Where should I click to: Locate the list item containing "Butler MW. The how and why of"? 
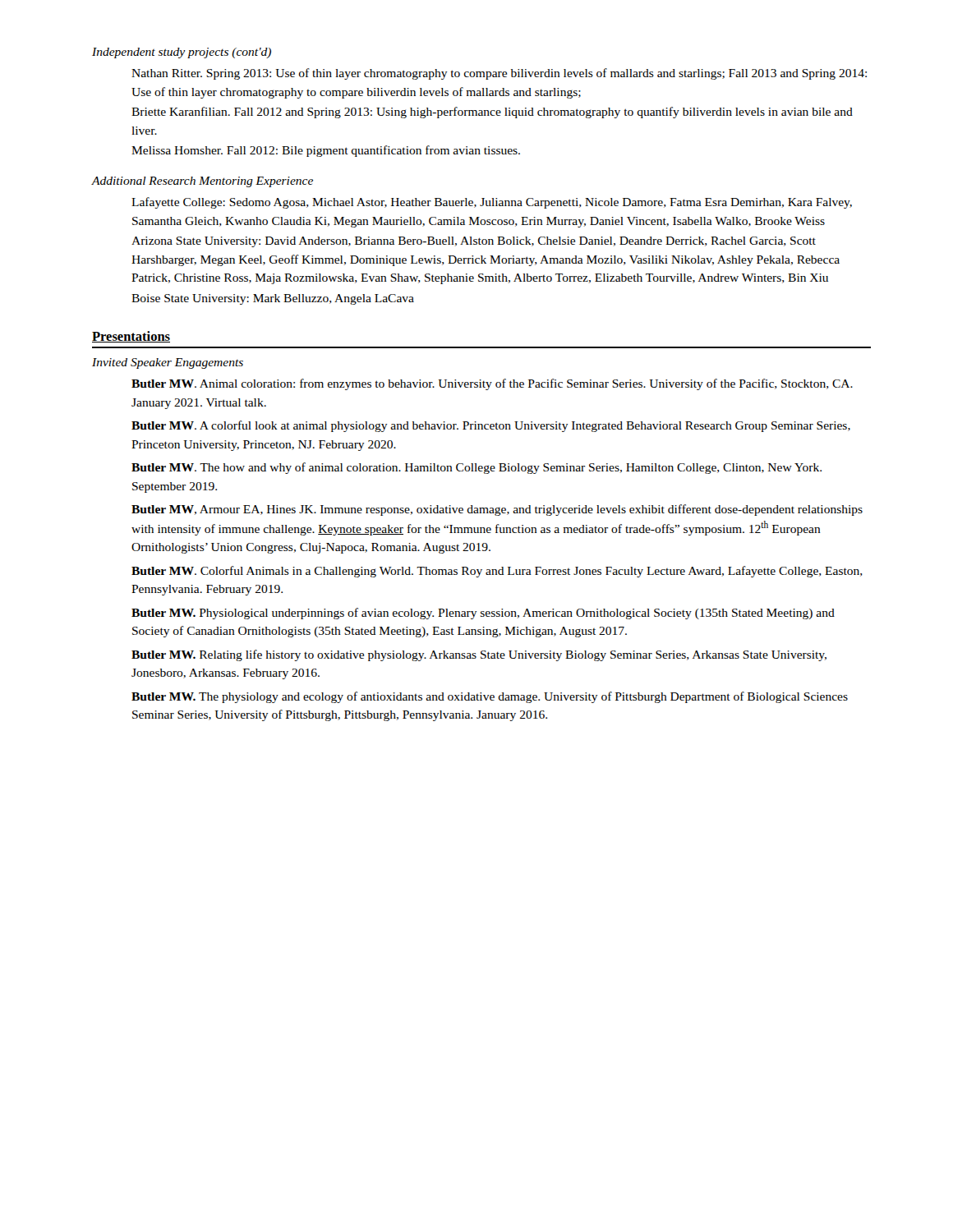tap(477, 476)
